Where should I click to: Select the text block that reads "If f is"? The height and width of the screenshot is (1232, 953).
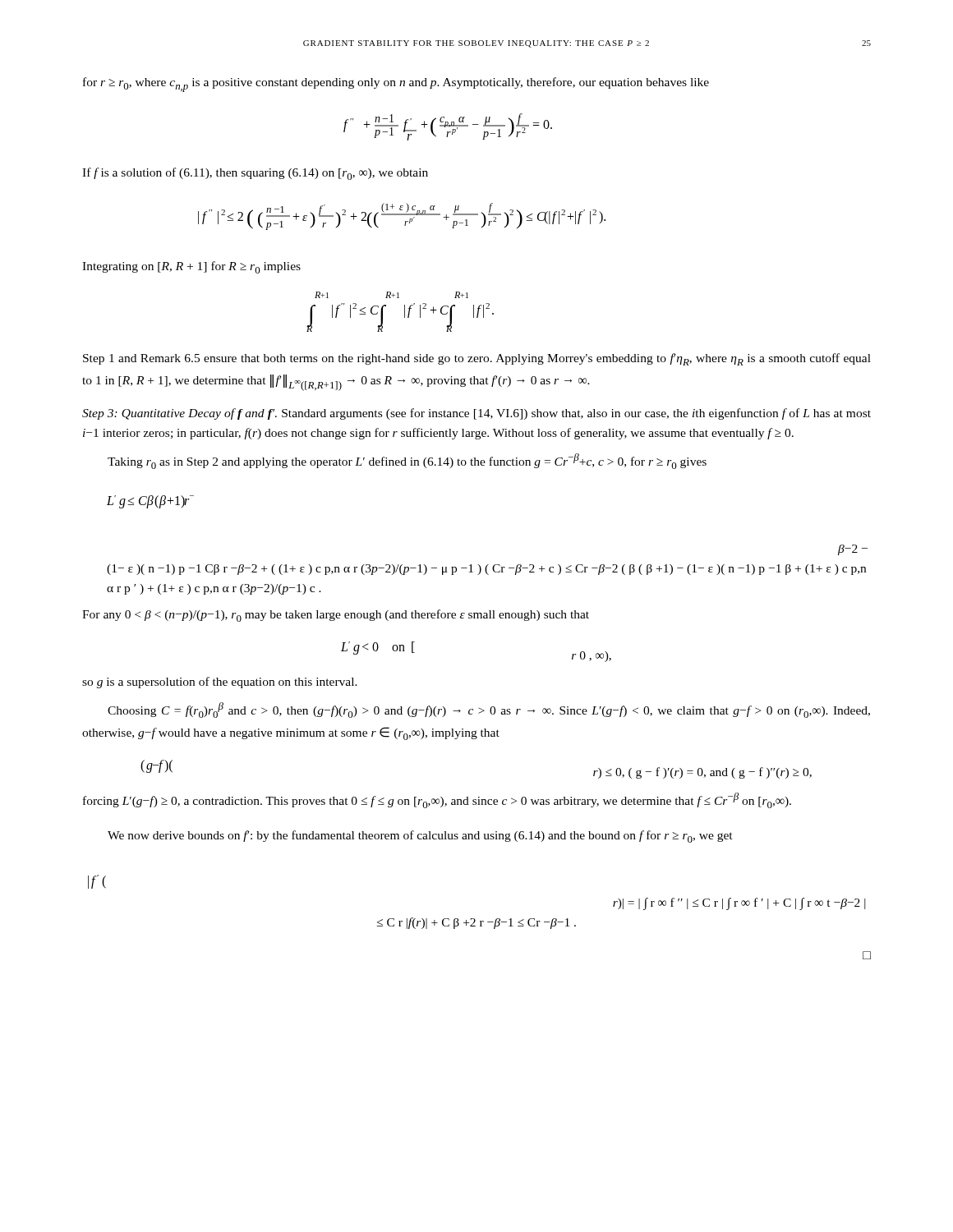click(x=255, y=174)
